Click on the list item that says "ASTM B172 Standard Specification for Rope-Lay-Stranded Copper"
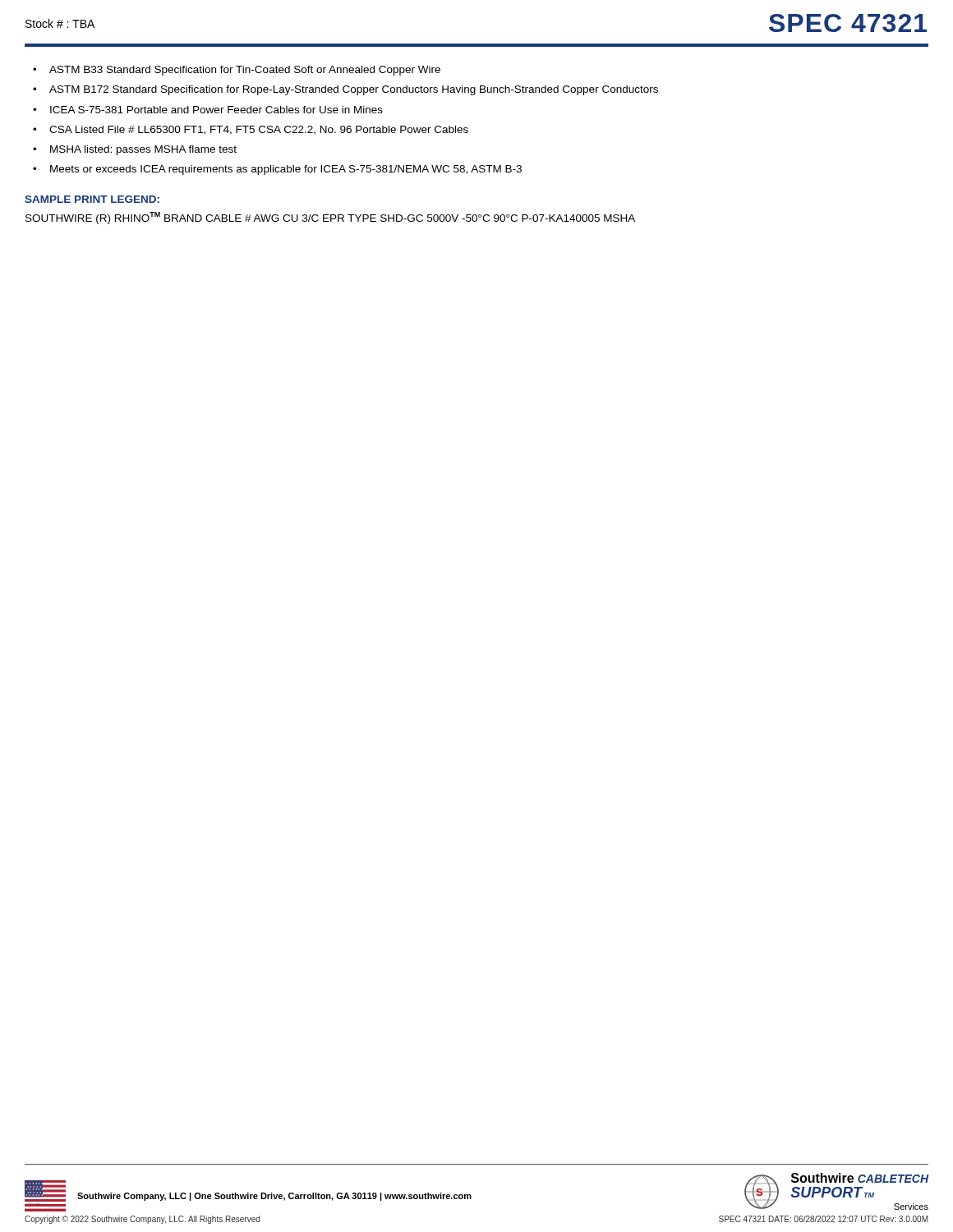953x1232 pixels. (354, 89)
